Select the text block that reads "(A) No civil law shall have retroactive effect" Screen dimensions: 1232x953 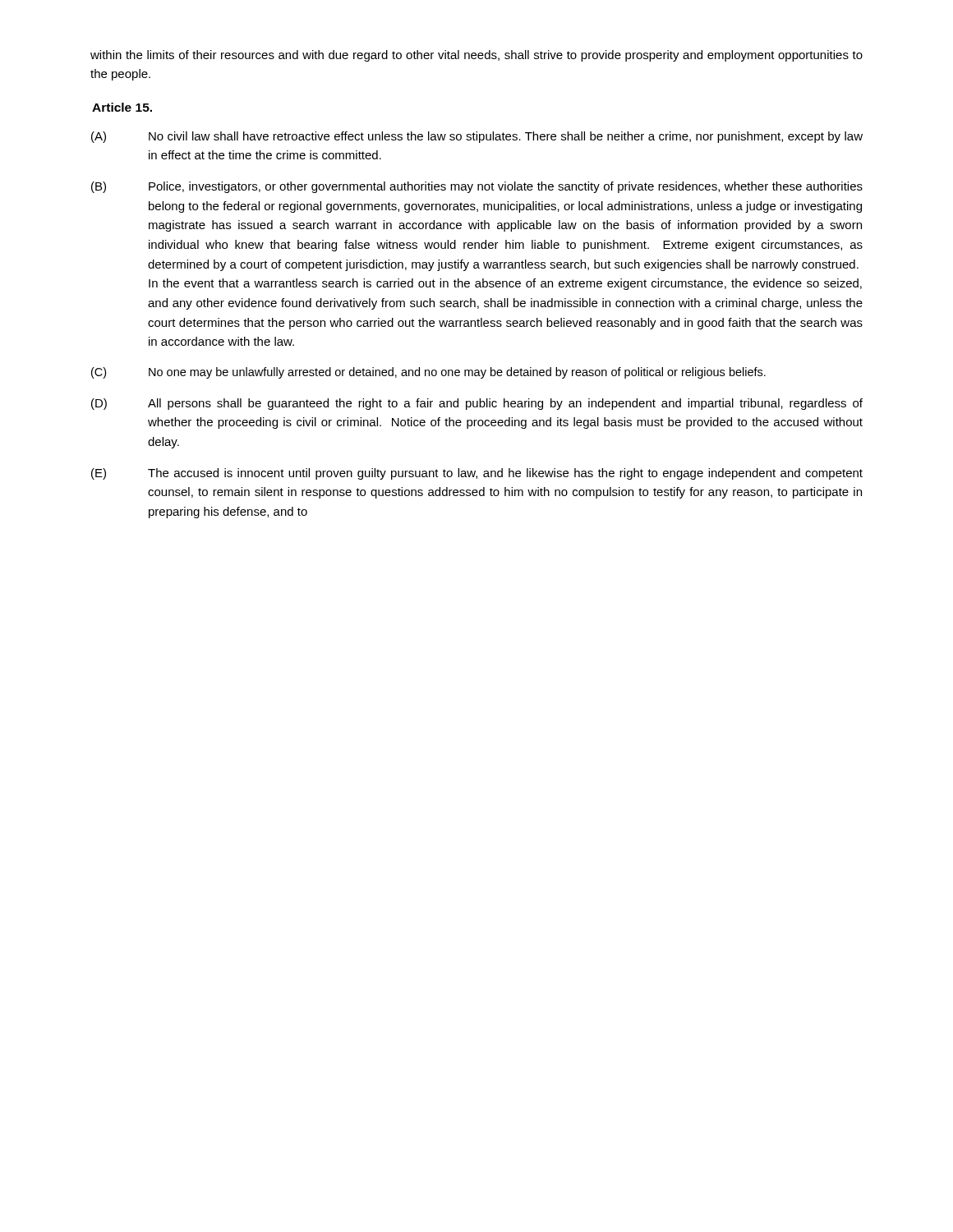pyautogui.click(x=476, y=145)
